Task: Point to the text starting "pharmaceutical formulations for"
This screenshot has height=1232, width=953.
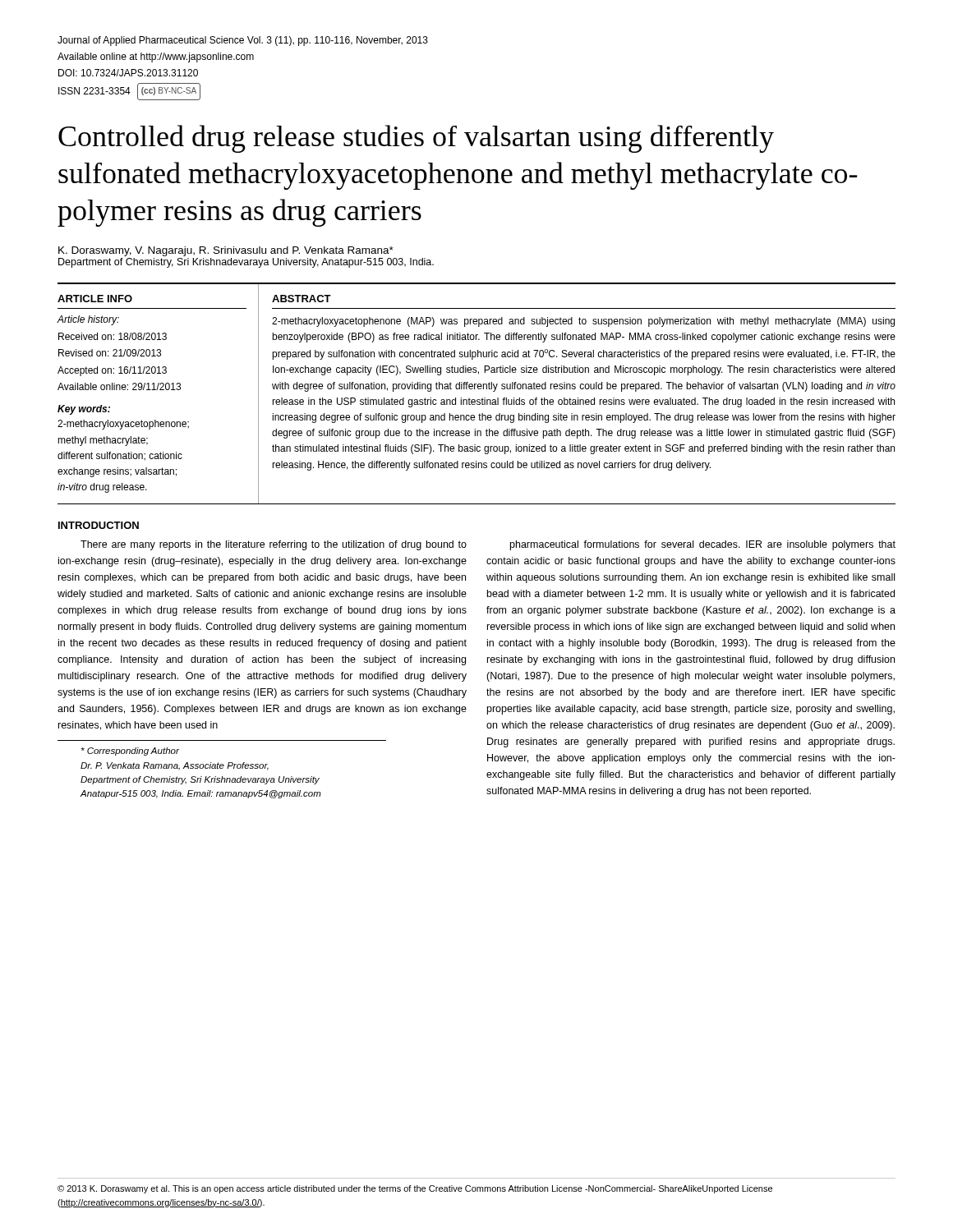Action: (691, 668)
